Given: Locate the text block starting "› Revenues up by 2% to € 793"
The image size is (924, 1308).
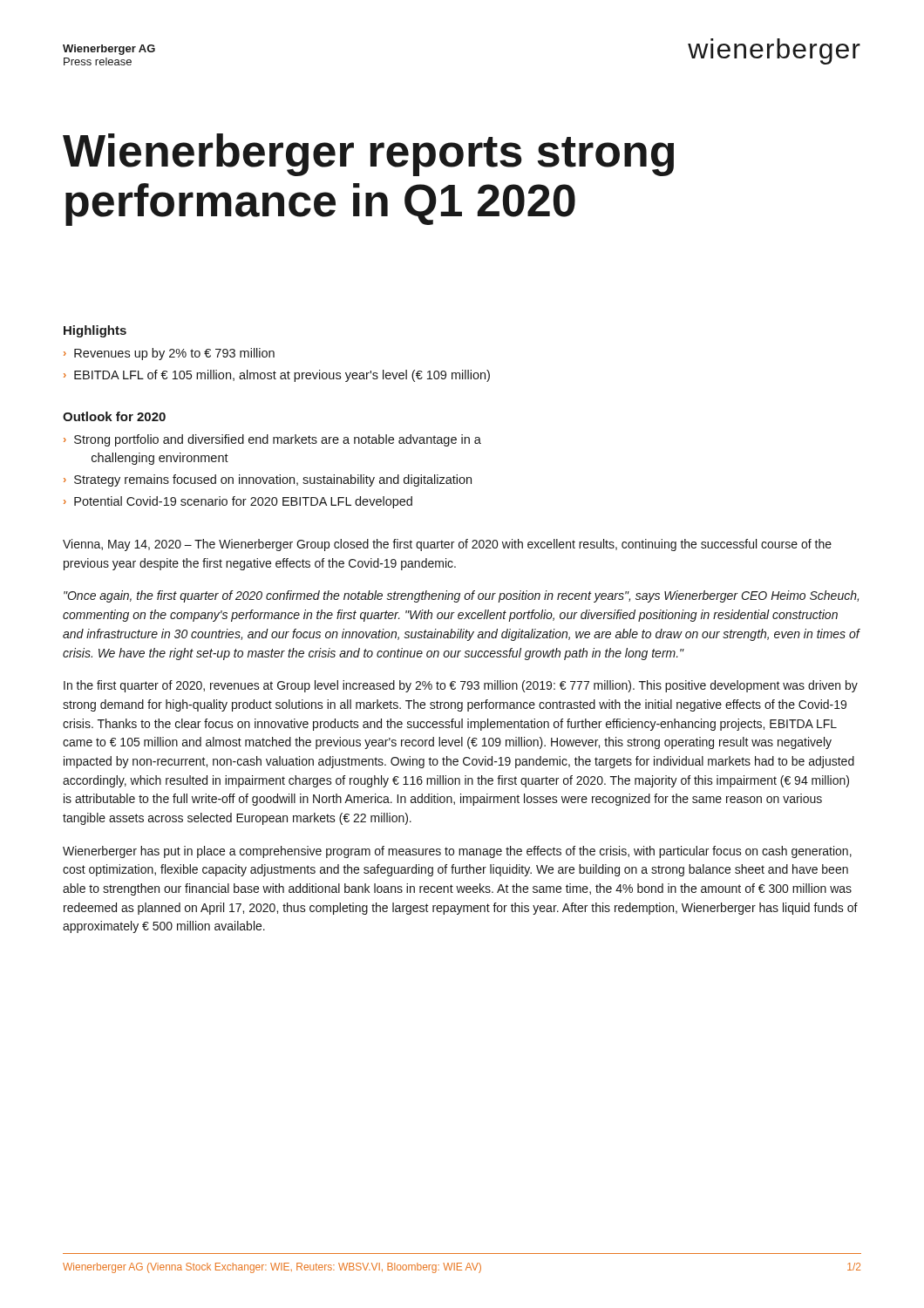Looking at the screenshot, I should 169,354.
